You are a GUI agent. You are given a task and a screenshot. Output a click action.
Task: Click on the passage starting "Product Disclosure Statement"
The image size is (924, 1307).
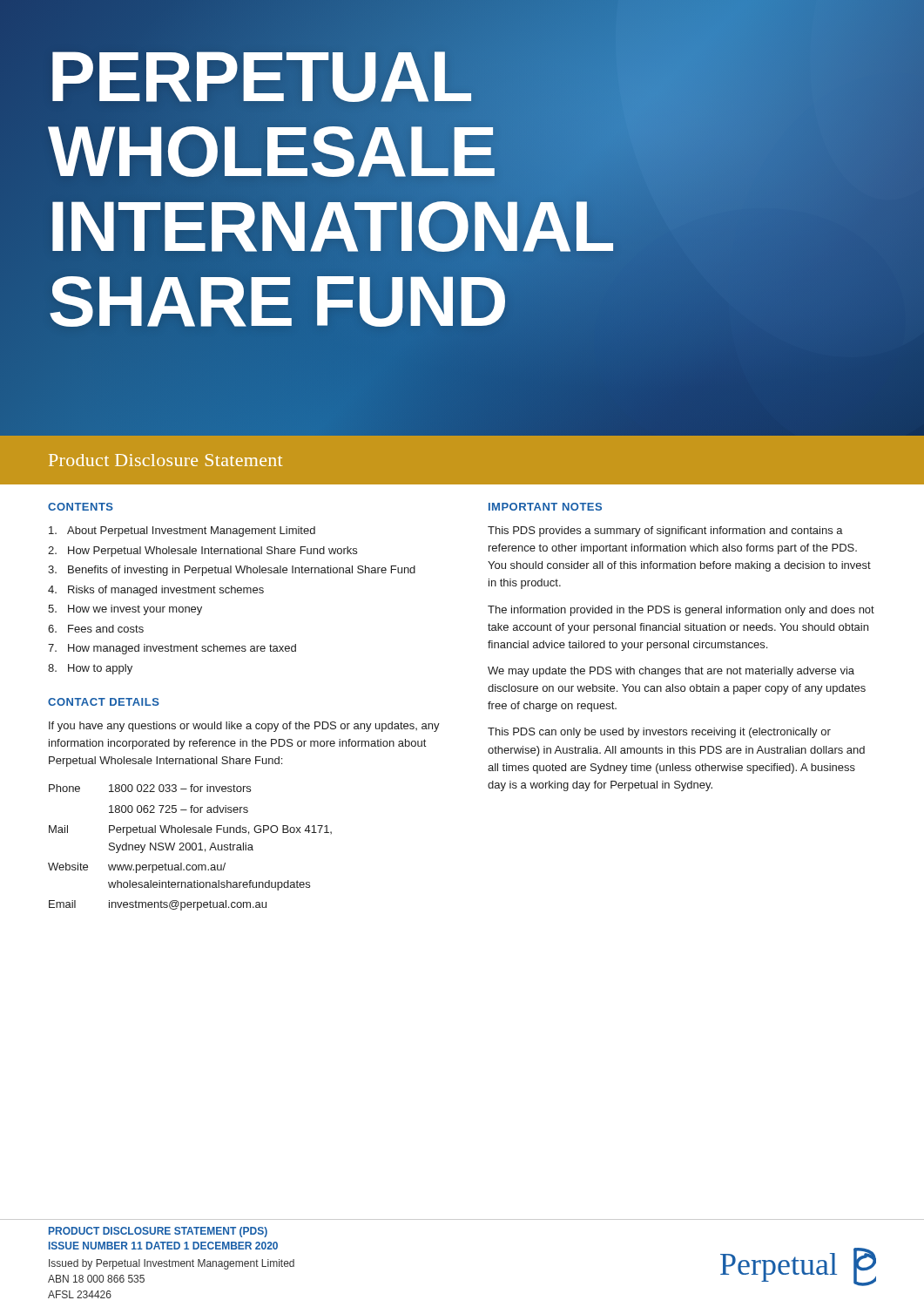coord(165,460)
